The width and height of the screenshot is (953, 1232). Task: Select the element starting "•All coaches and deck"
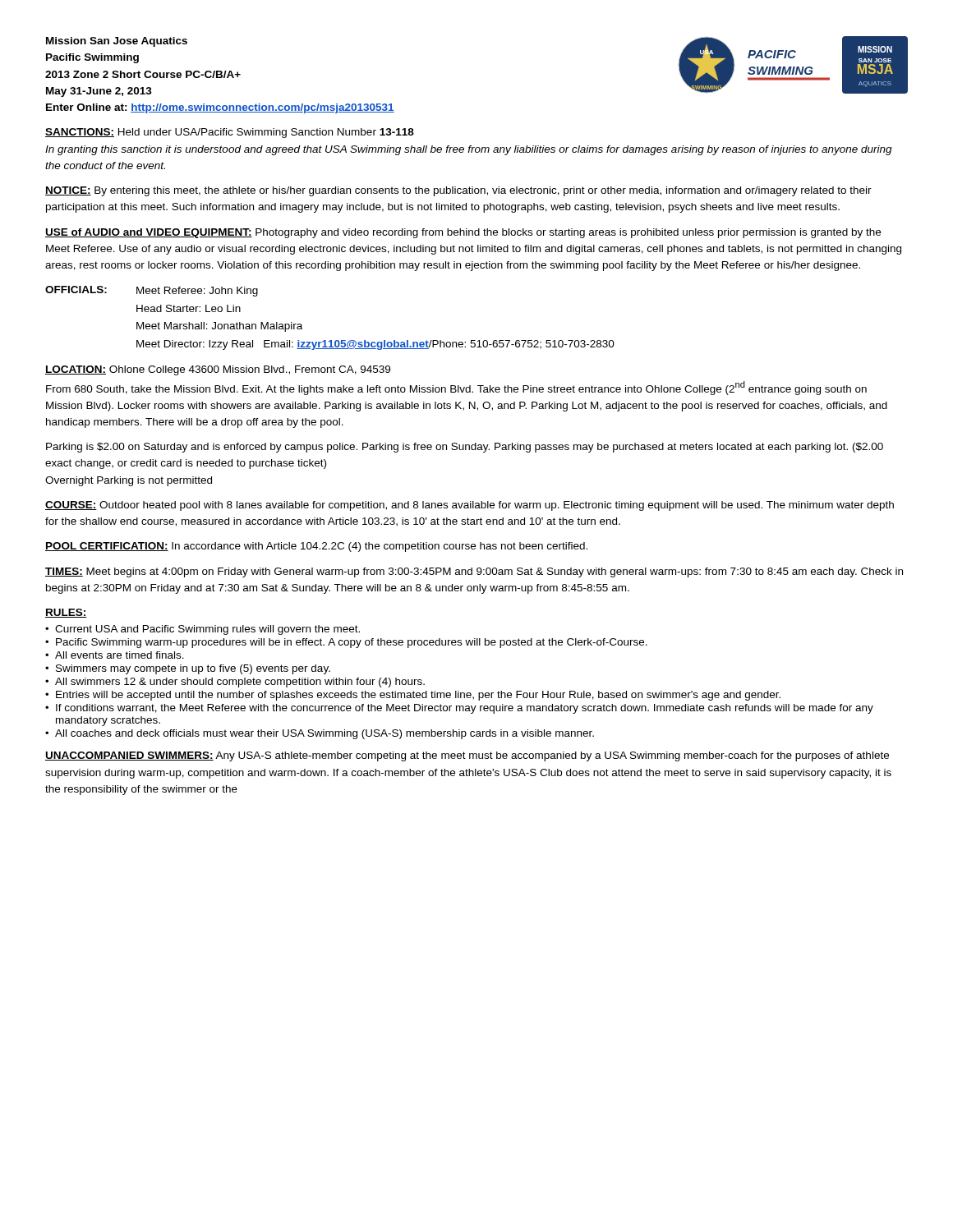point(320,733)
